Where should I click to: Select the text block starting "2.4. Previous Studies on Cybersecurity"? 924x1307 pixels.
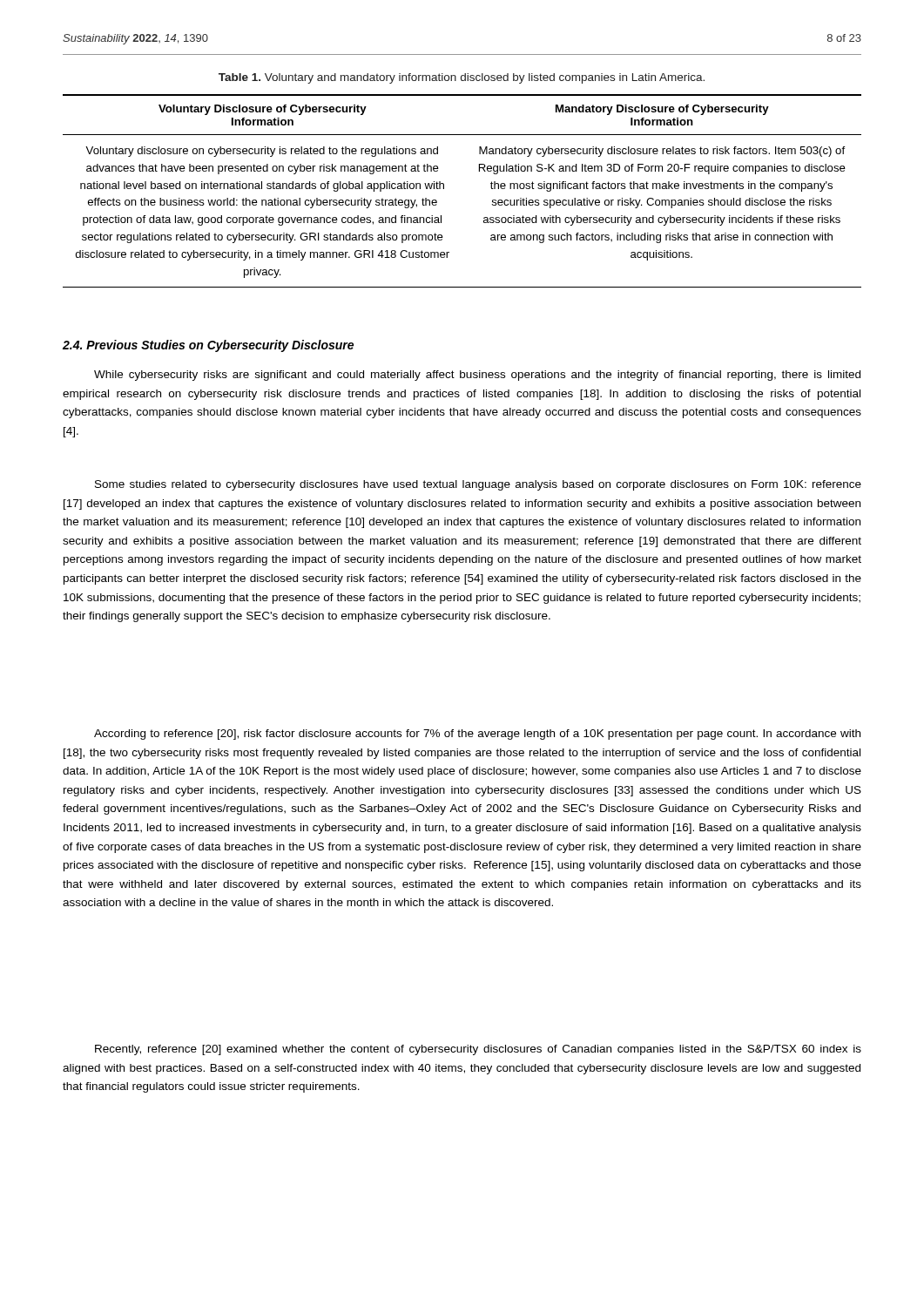208,346
